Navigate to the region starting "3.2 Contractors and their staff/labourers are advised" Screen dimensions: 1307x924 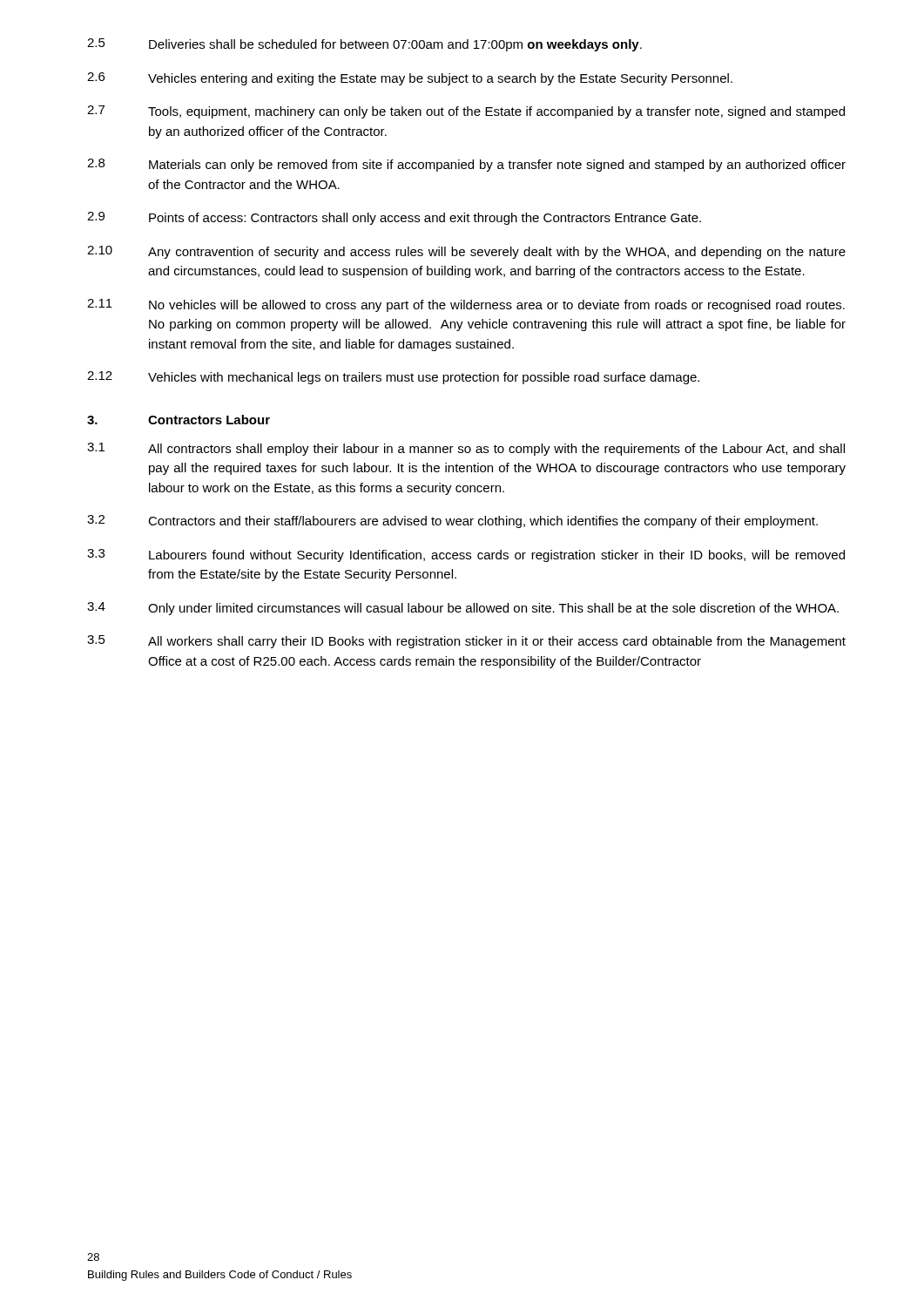coord(466,521)
